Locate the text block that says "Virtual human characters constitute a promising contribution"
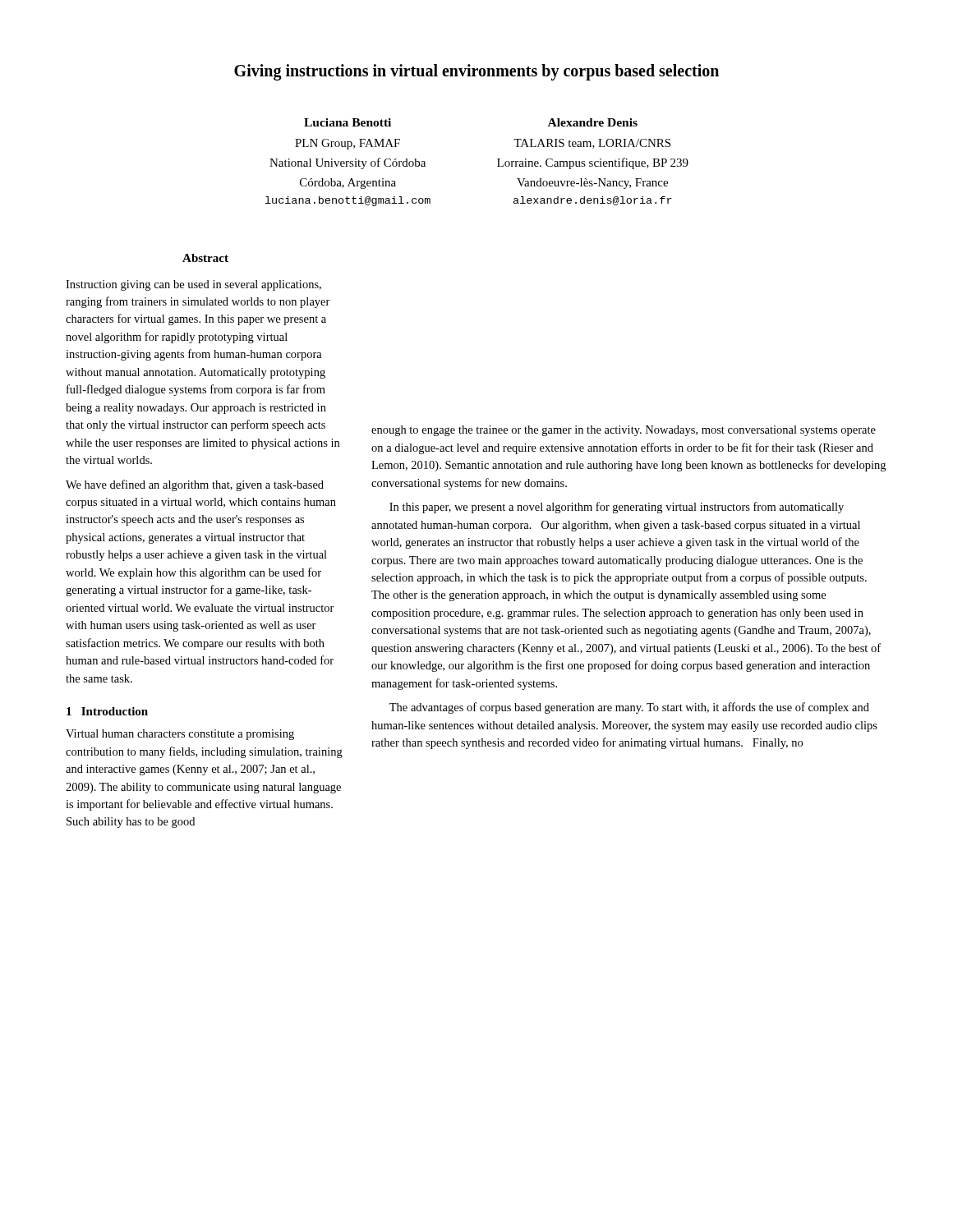 (x=205, y=778)
